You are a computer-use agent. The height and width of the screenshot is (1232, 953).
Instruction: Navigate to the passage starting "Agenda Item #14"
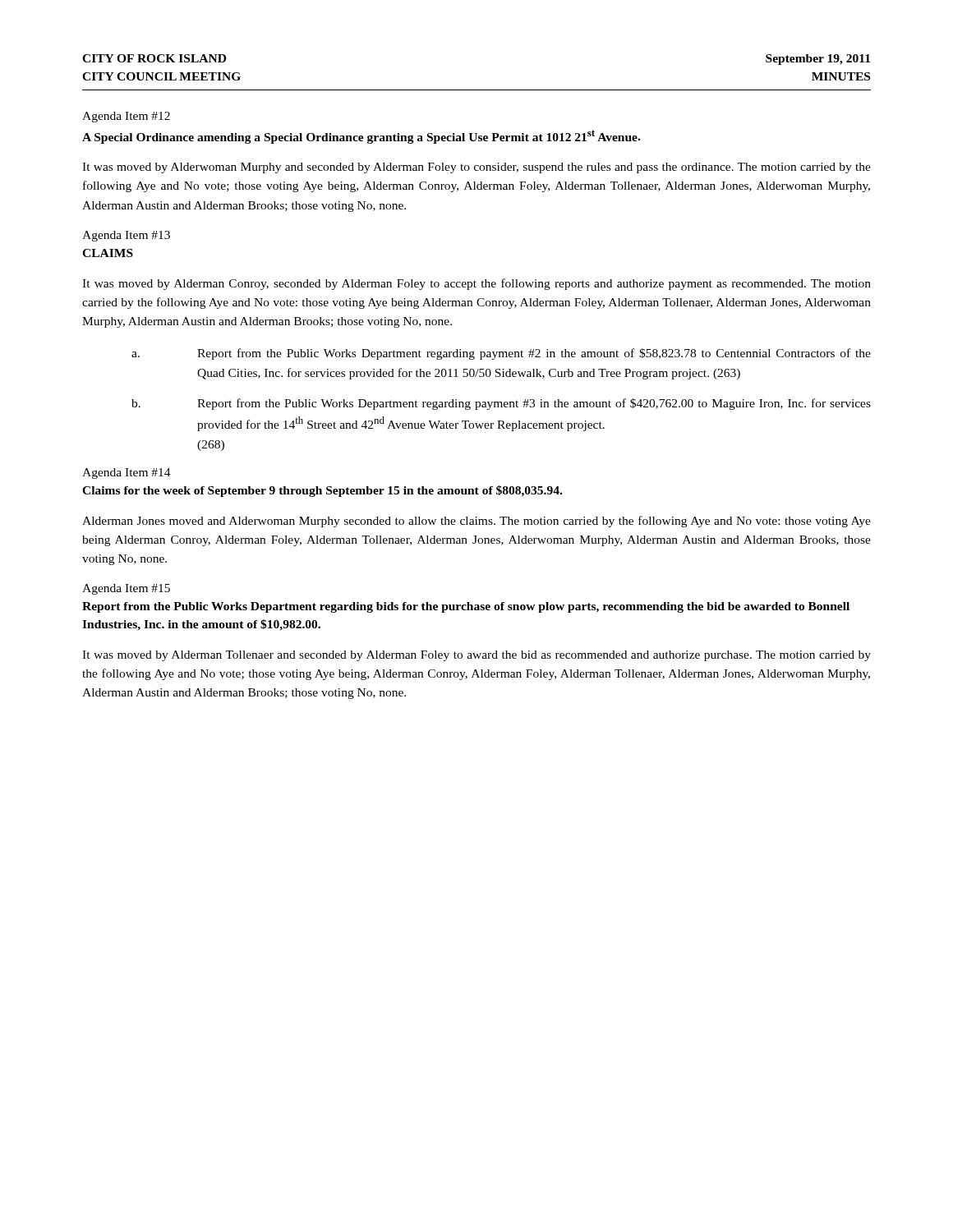[126, 472]
